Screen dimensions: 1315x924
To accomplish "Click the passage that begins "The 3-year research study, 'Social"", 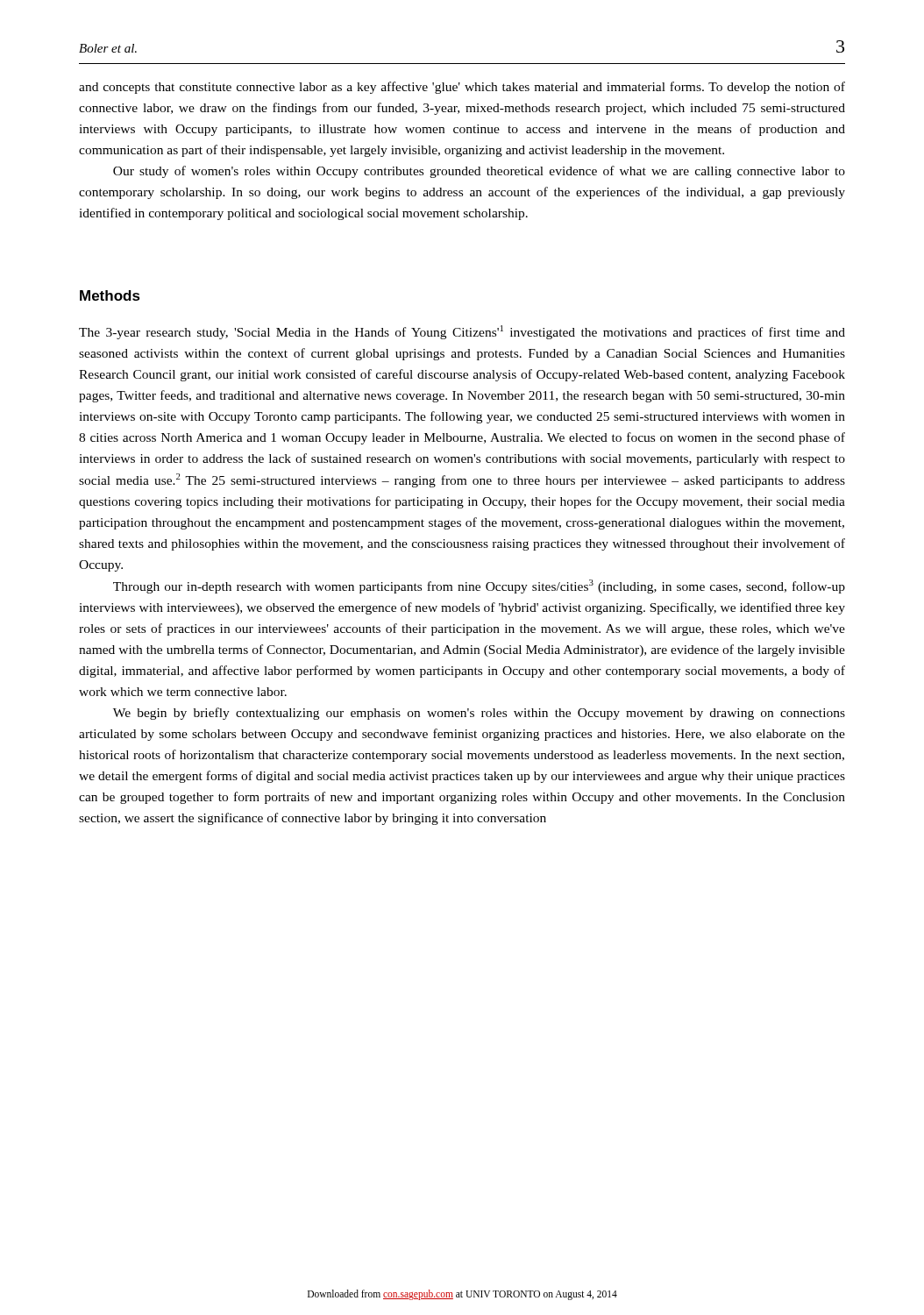I will point(462,448).
